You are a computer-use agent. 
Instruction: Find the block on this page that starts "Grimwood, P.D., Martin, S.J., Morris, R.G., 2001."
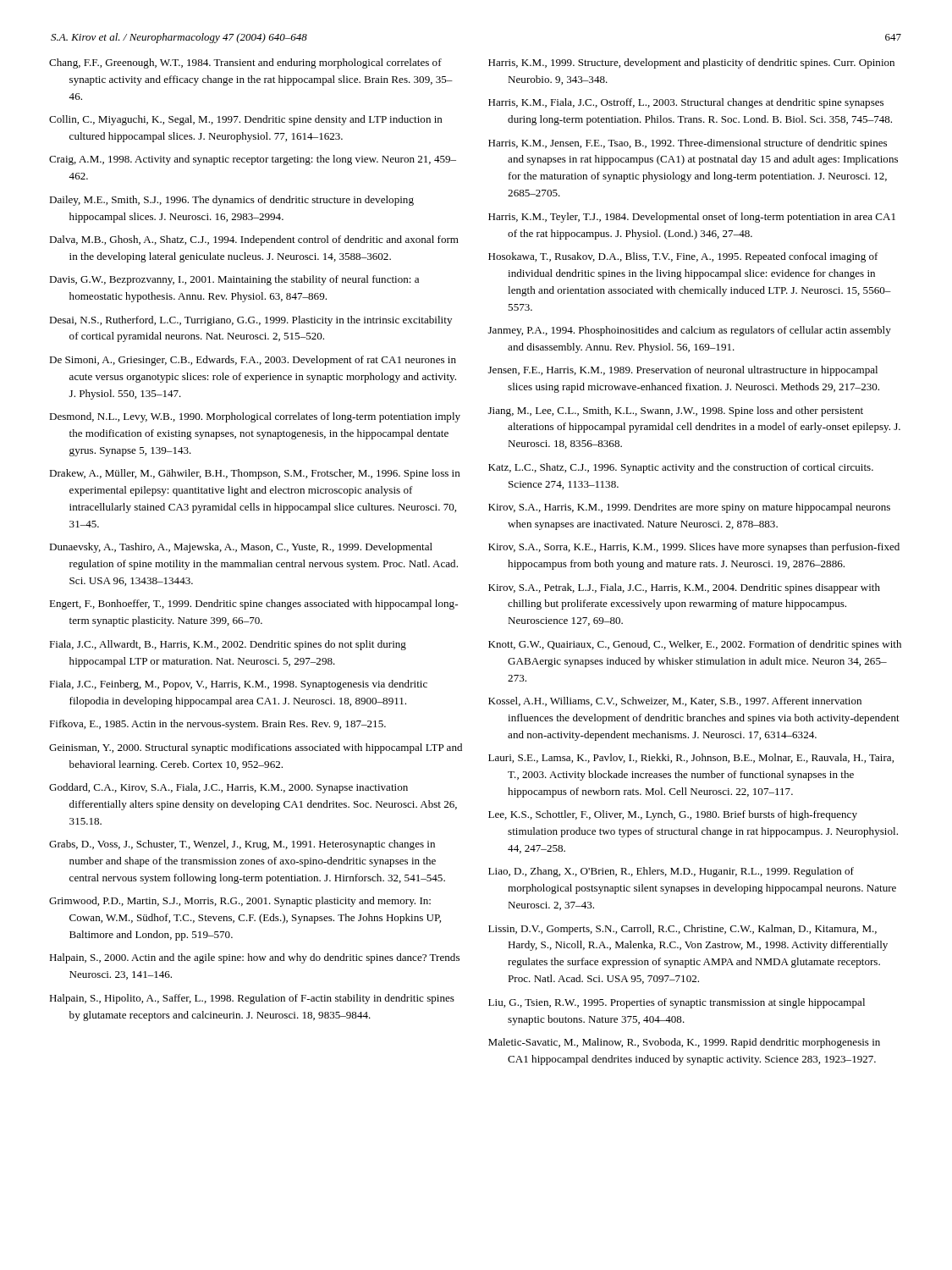tap(245, 918)
